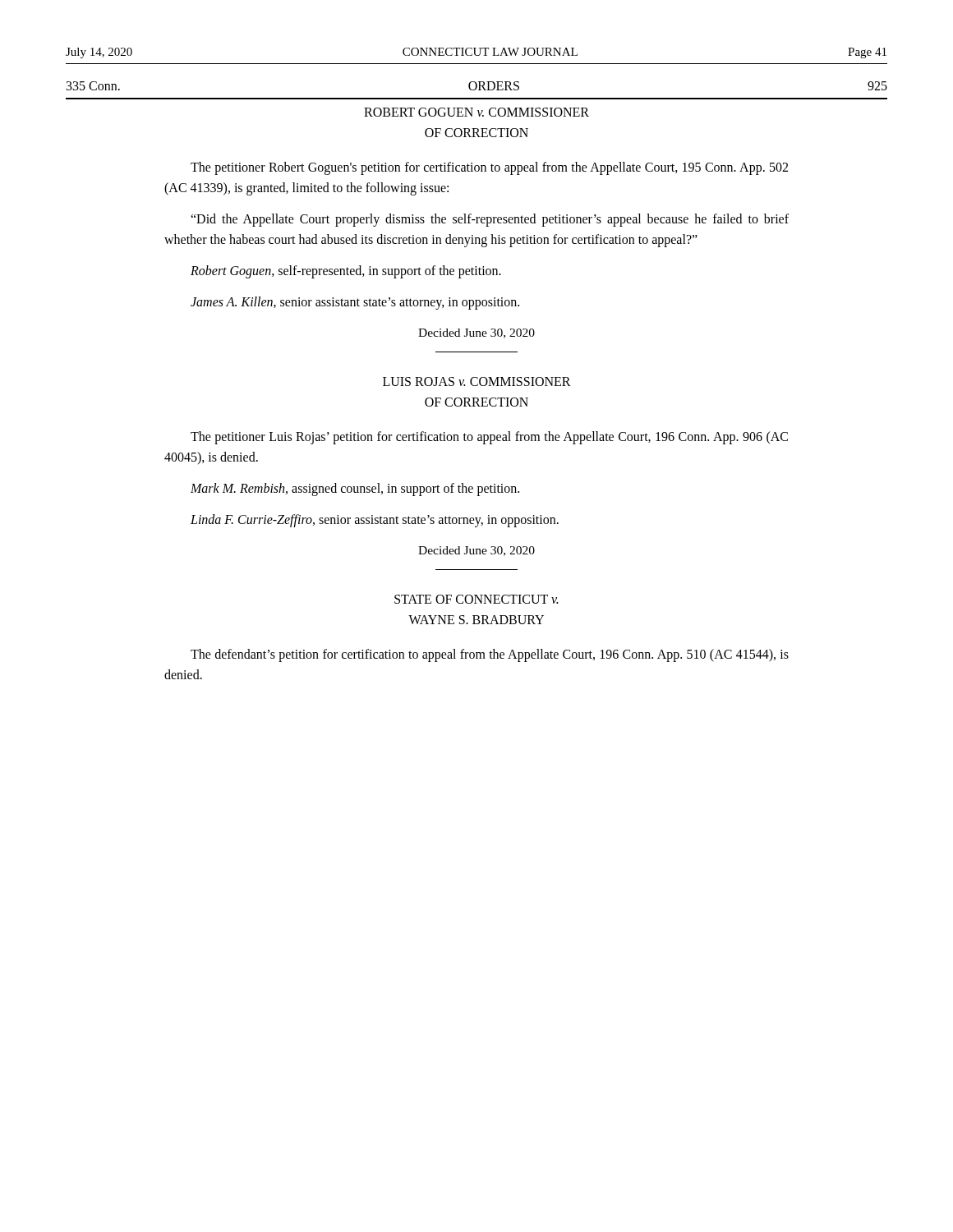Find "ROBERT GOGUEN v. COMMISSIONEROF CORRECTION" on this page
Viewport: 953px width, 1232px height.
(476, 122)
